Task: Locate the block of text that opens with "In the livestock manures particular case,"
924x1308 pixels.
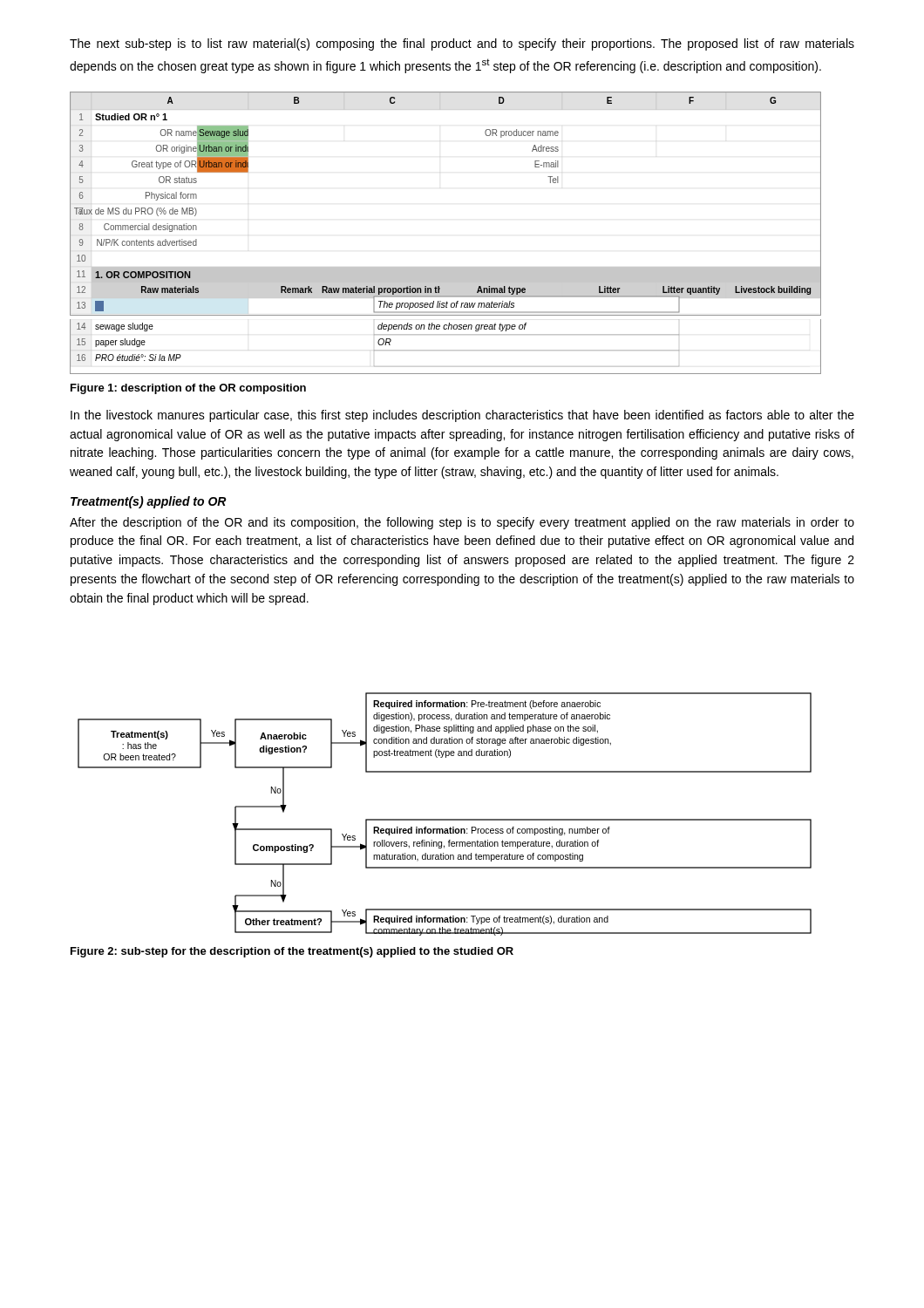Action: [462, 443]
